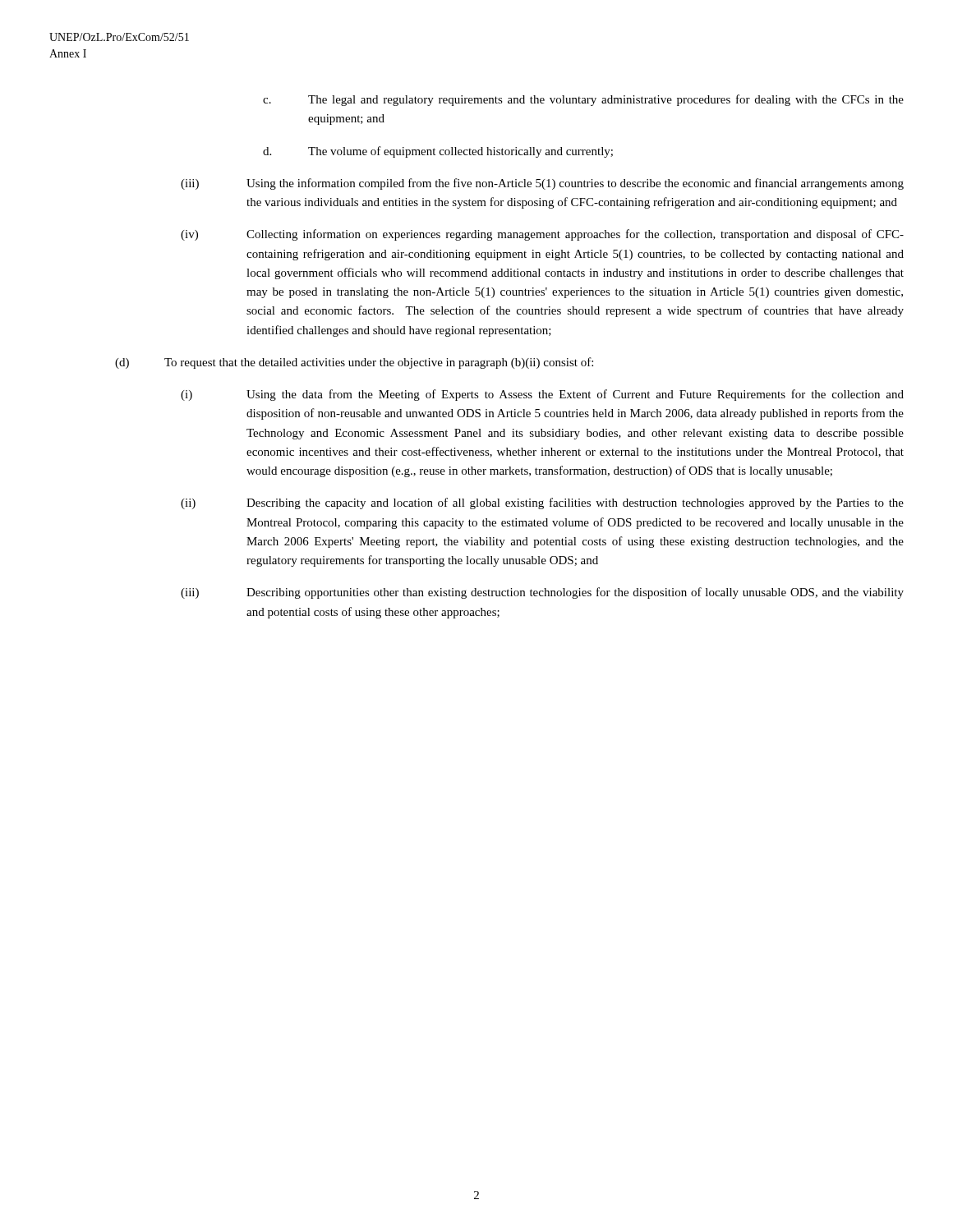Point to the block beginning "(i) Using the data from the Meeting of"
The height and width of the screenshot is (1232, 953).
click(542, 433)
